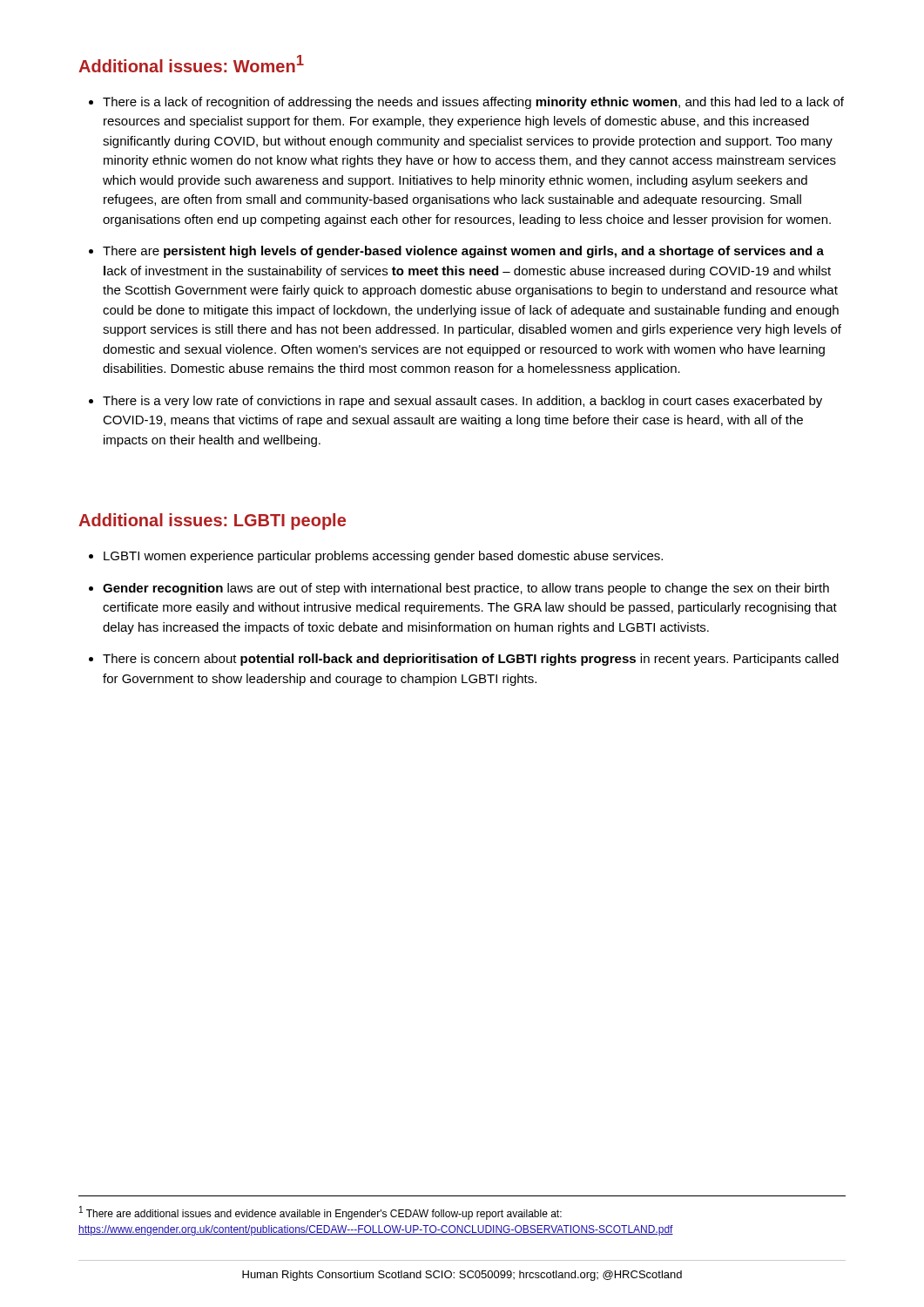Click the passage that begins "LGBTI women experience particular problems"

coord(383,556)
